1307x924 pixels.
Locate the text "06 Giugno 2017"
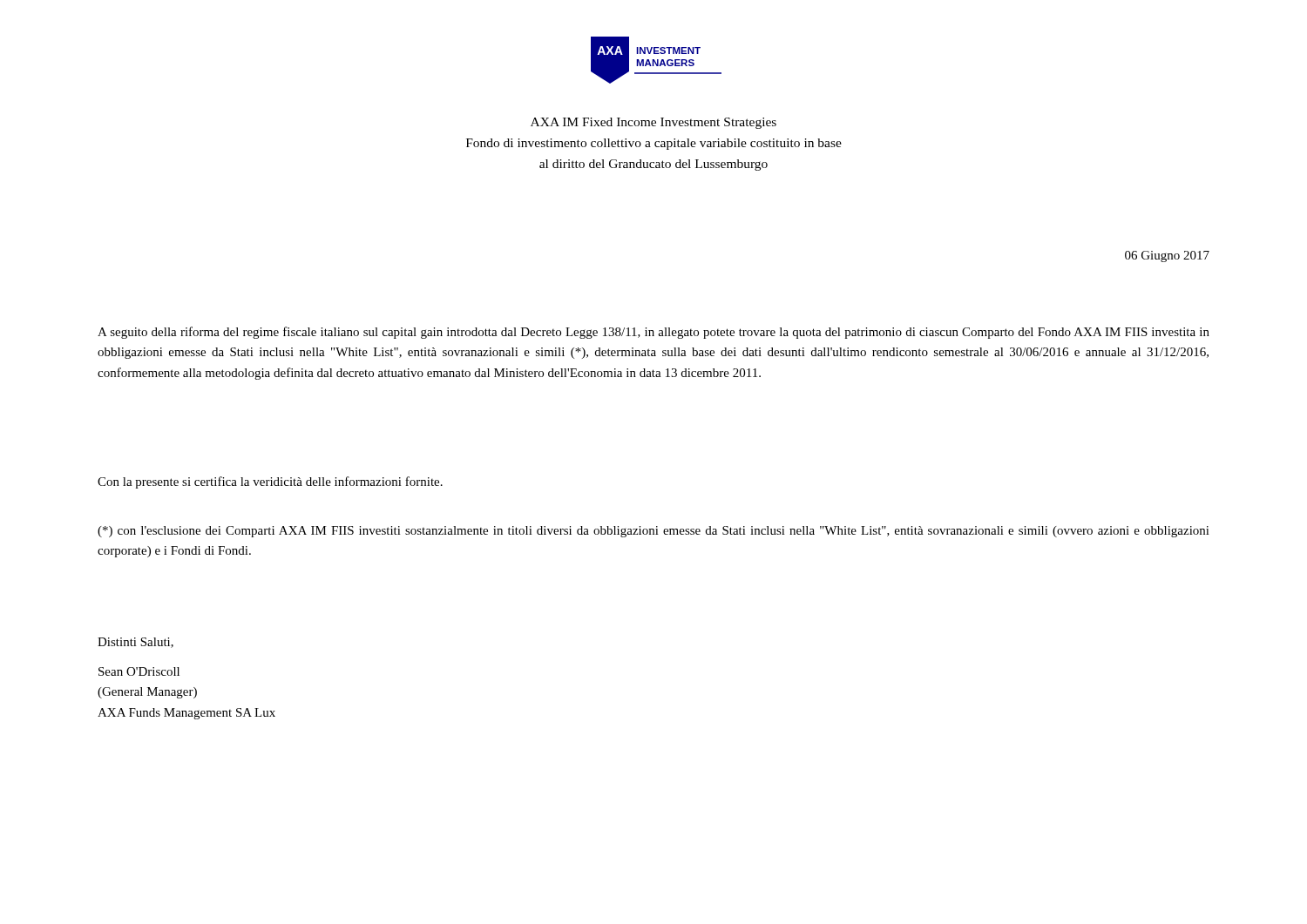[x=1167, y=255]
